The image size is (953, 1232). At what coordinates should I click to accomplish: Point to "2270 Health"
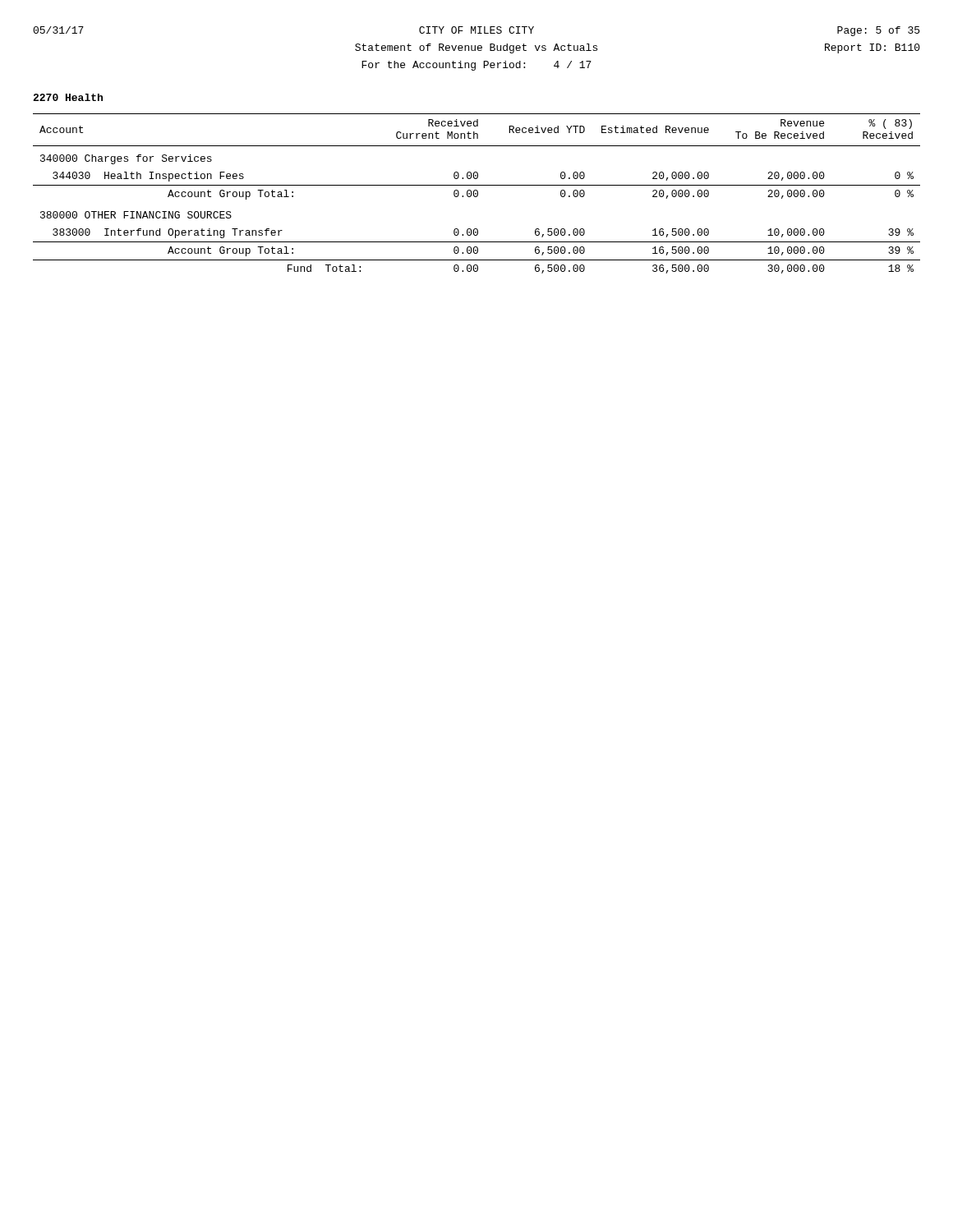tap(68, 98)
